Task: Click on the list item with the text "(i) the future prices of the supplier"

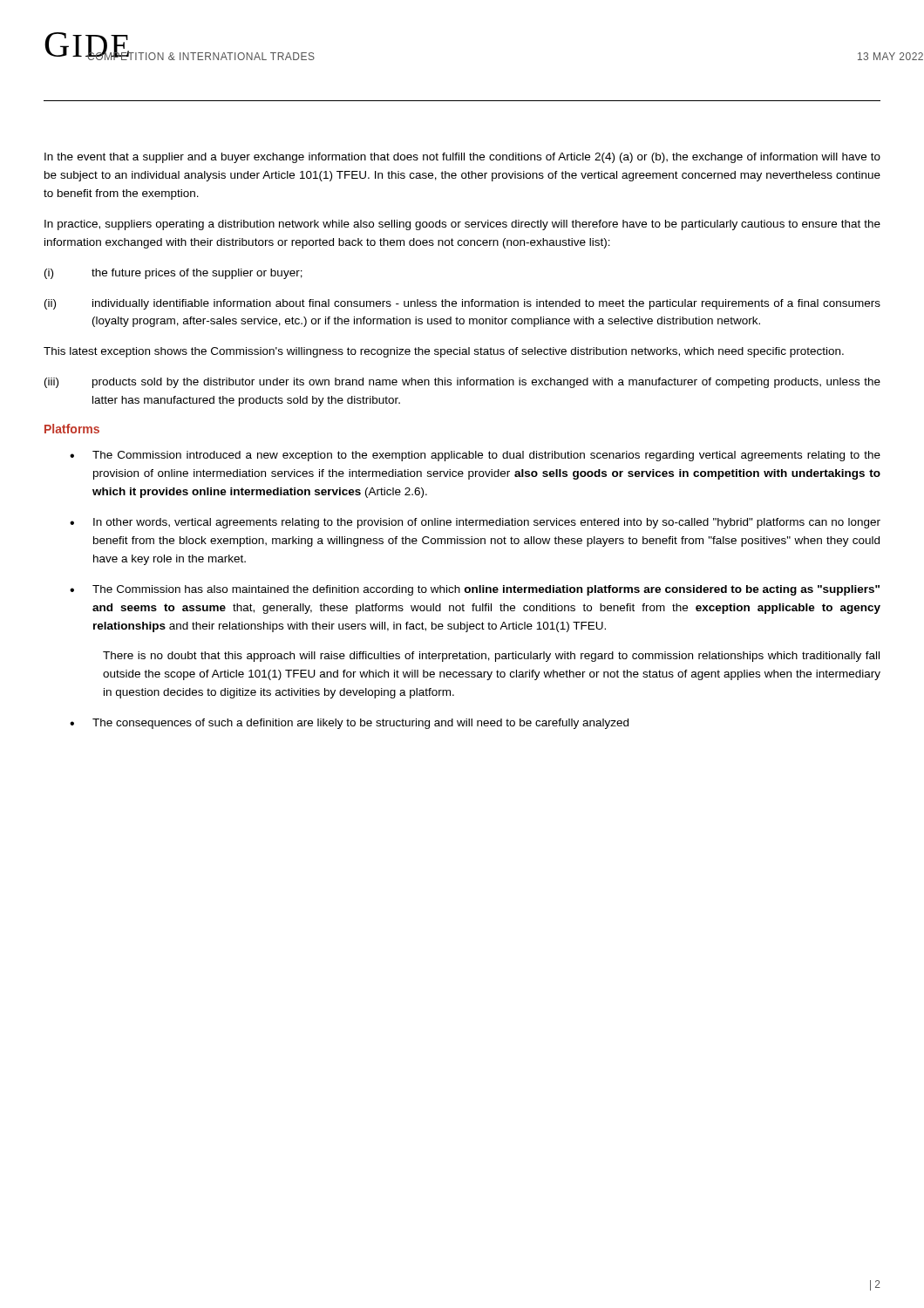Action: (173, 274)
